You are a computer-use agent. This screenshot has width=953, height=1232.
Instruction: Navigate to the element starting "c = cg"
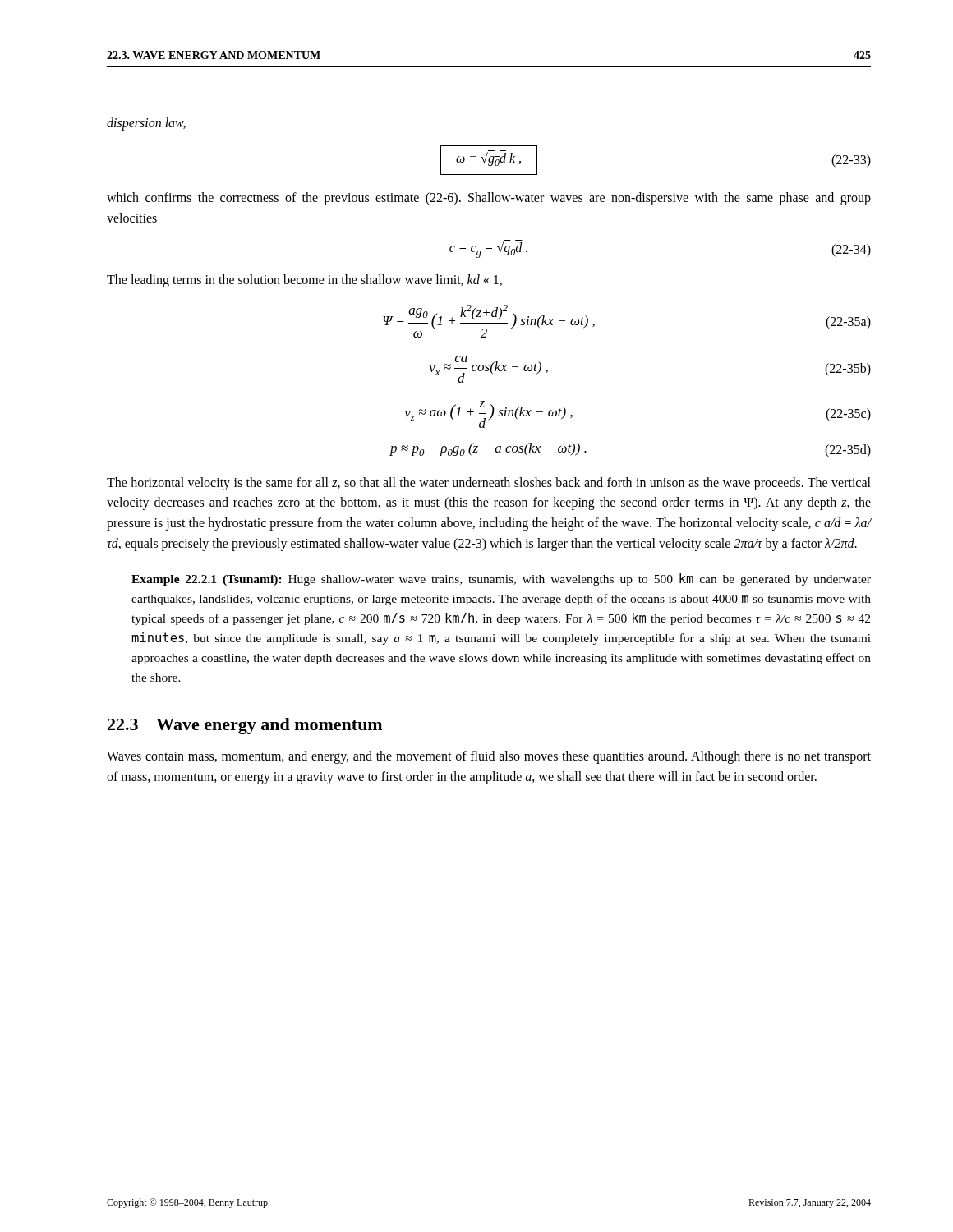tap(476, 247)
